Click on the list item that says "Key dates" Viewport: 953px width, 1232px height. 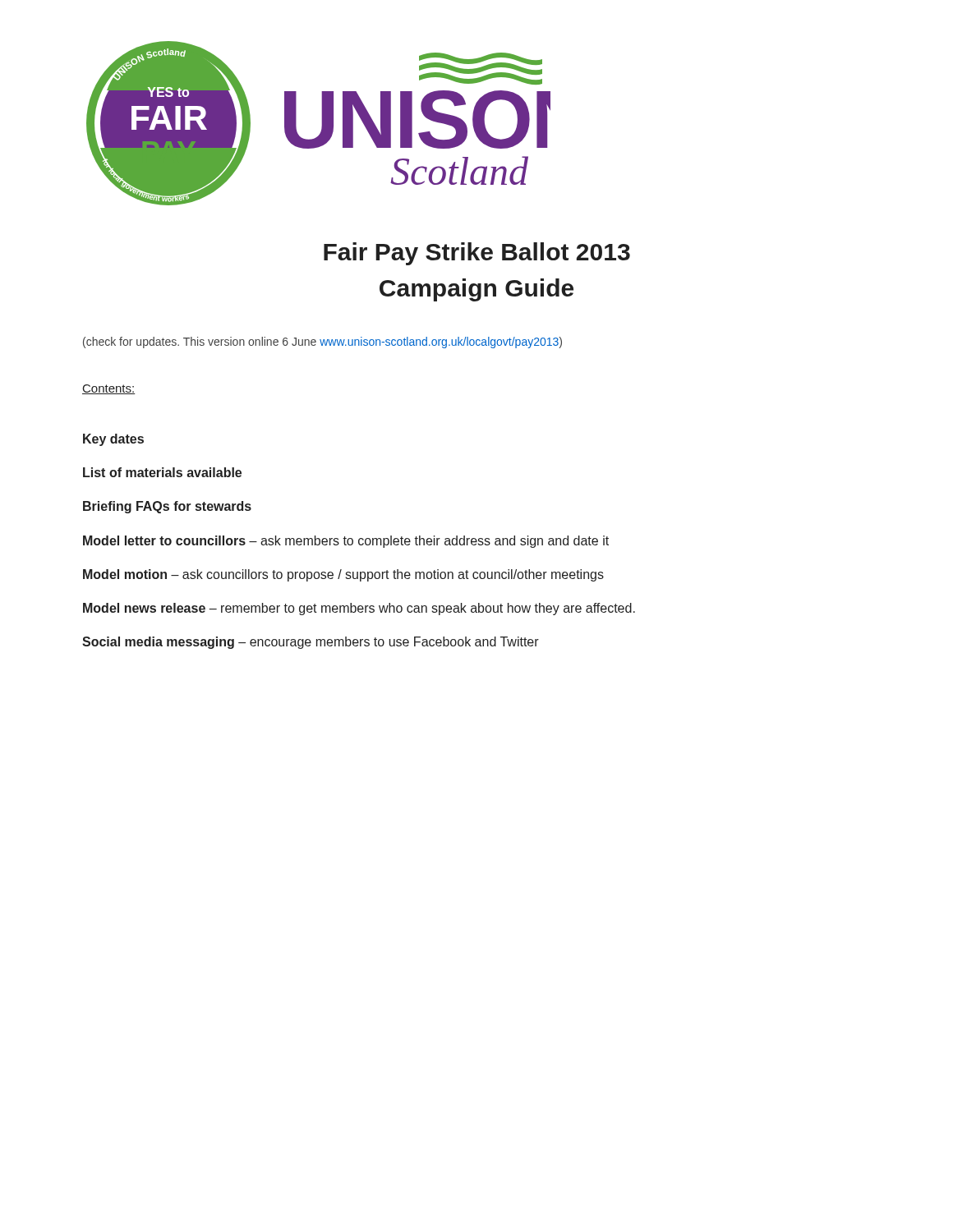[113, 439]
